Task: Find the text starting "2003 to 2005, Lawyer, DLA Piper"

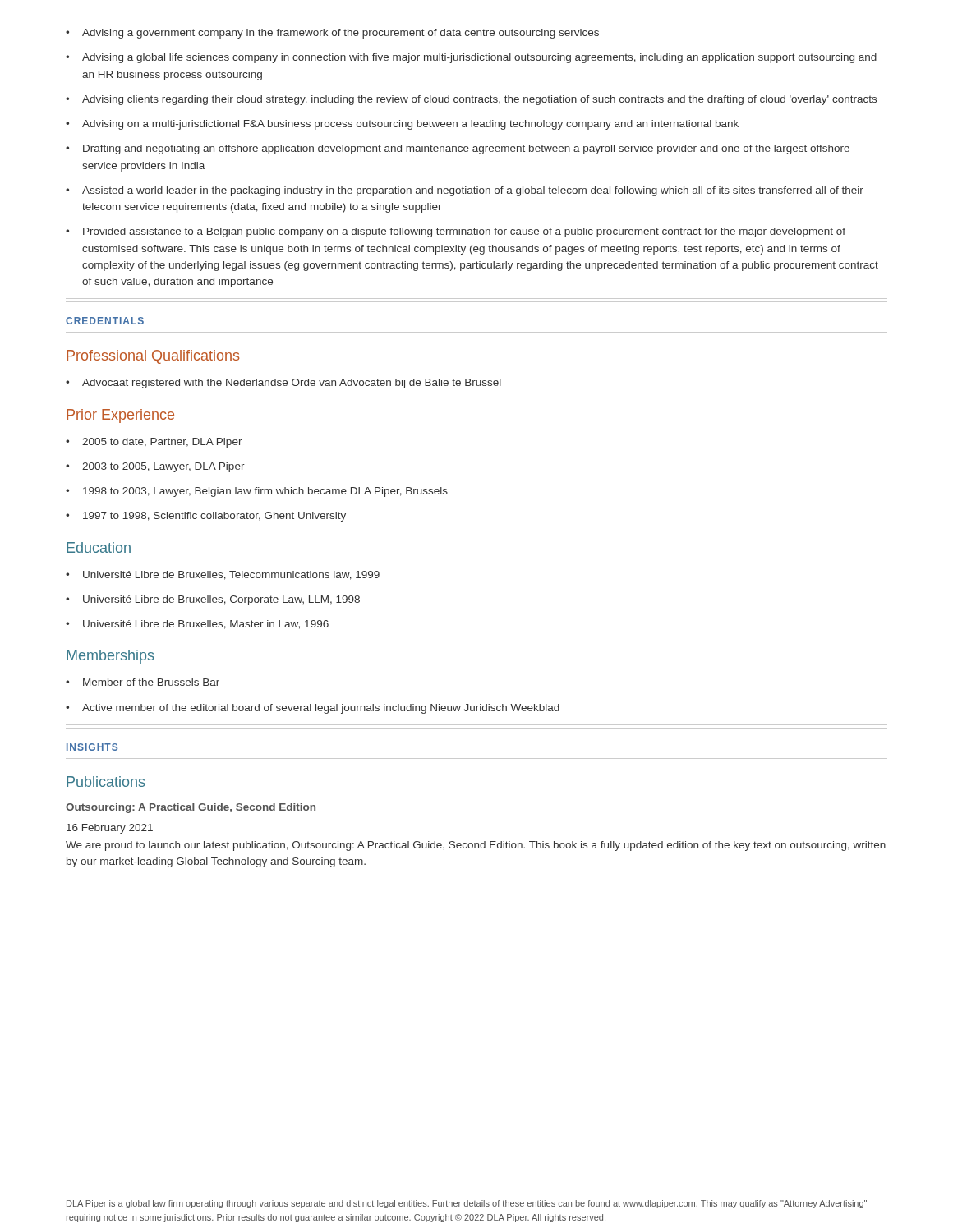Action: coord(163,466)
